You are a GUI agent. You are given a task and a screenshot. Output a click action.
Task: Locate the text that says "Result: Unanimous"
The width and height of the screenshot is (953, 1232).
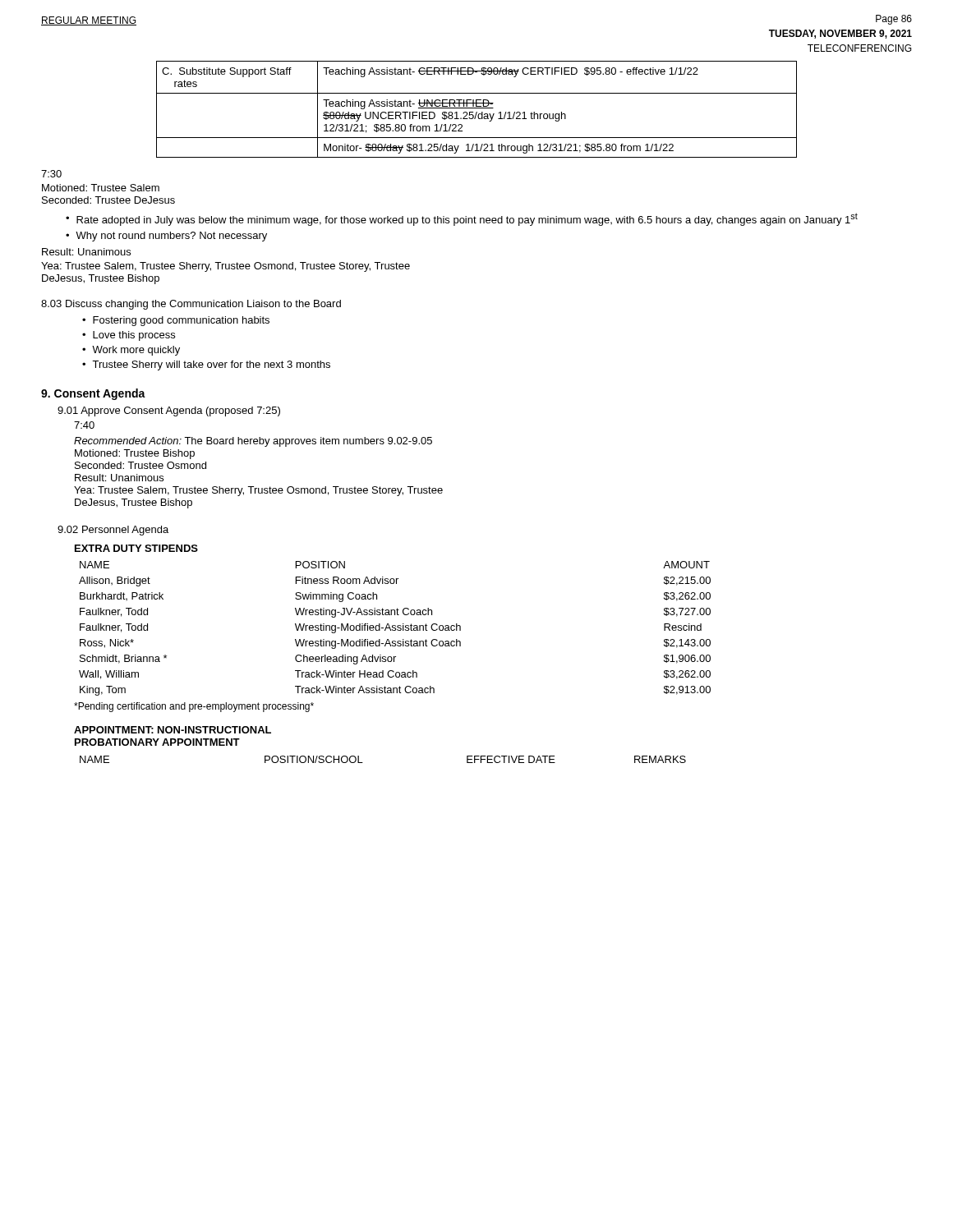[86, 252]
